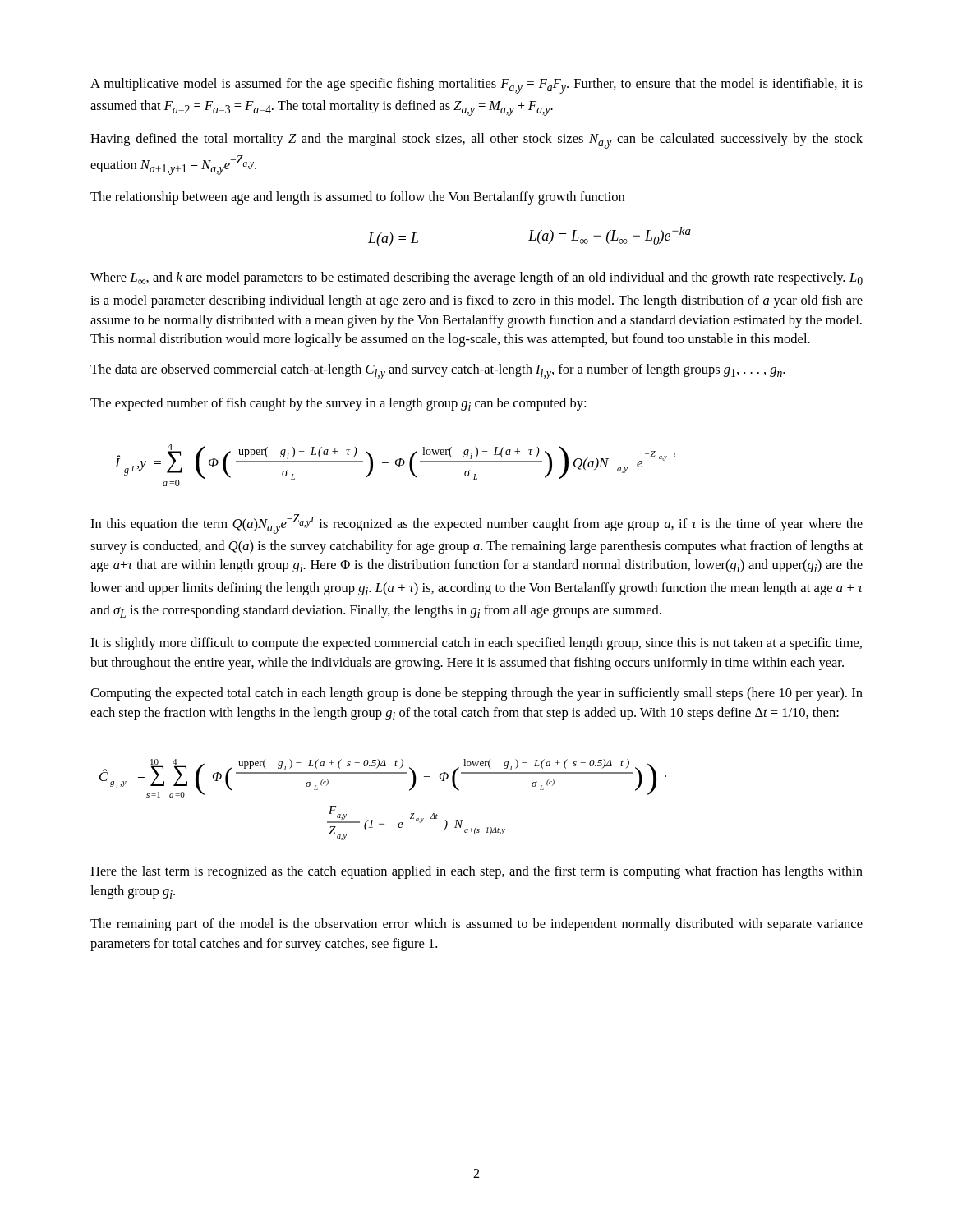The width and height of the screenshot is (953, 1232).
Task: Find the element starting "It is slightly"
Action: tap(476, 653)
